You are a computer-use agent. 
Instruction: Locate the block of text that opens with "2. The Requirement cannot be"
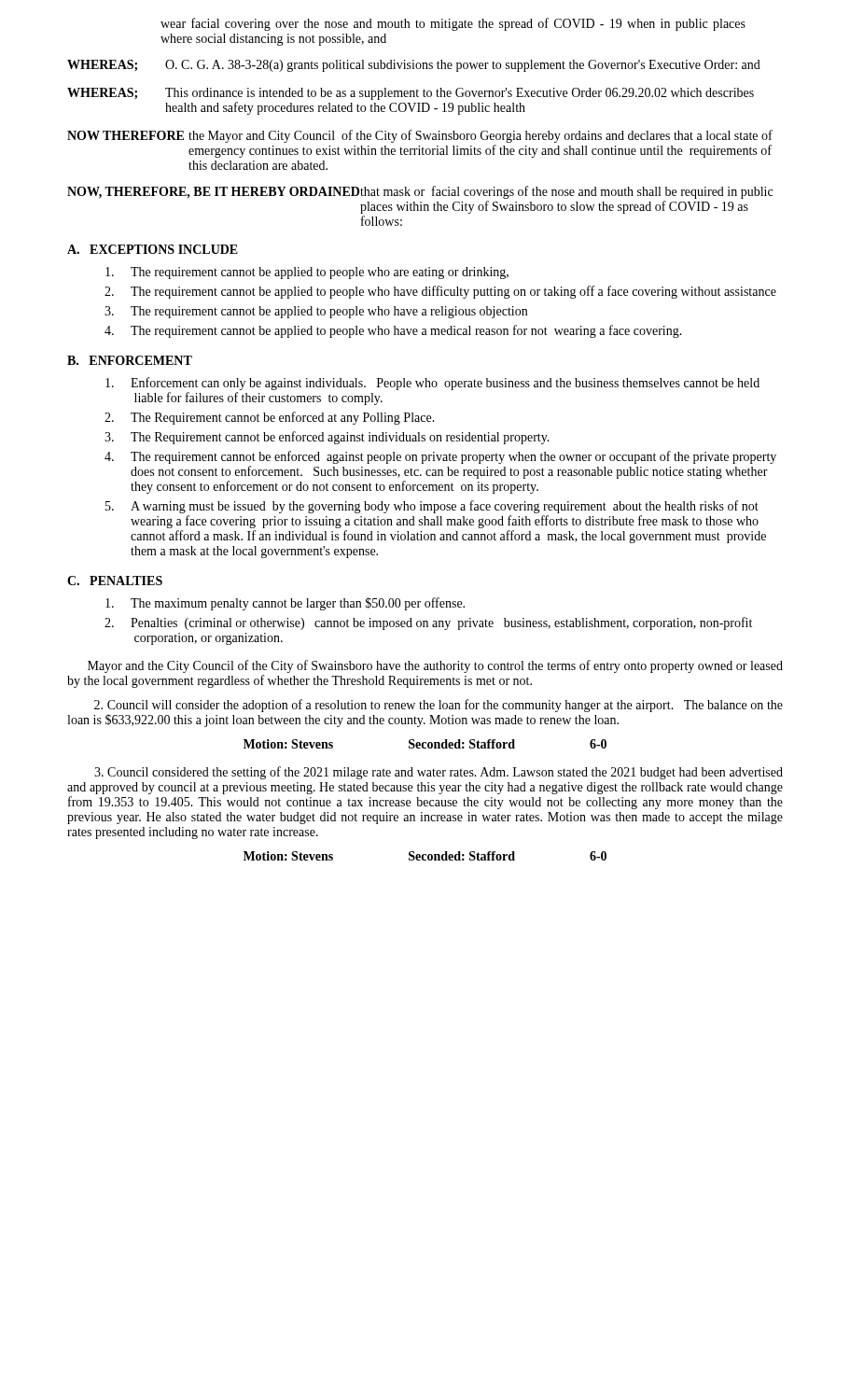444,418
